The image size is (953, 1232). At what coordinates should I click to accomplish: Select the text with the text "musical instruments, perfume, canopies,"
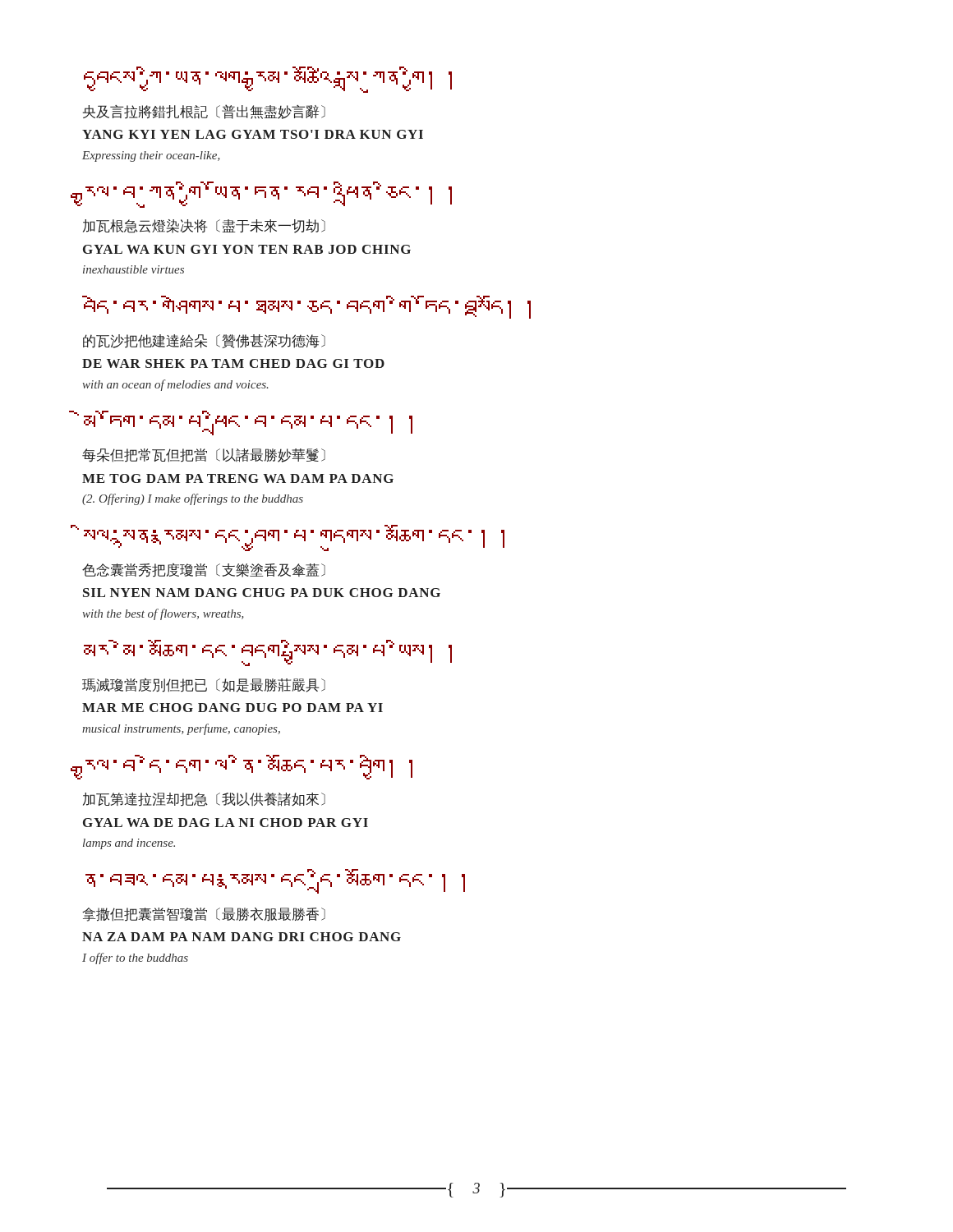tap(181, 728)
